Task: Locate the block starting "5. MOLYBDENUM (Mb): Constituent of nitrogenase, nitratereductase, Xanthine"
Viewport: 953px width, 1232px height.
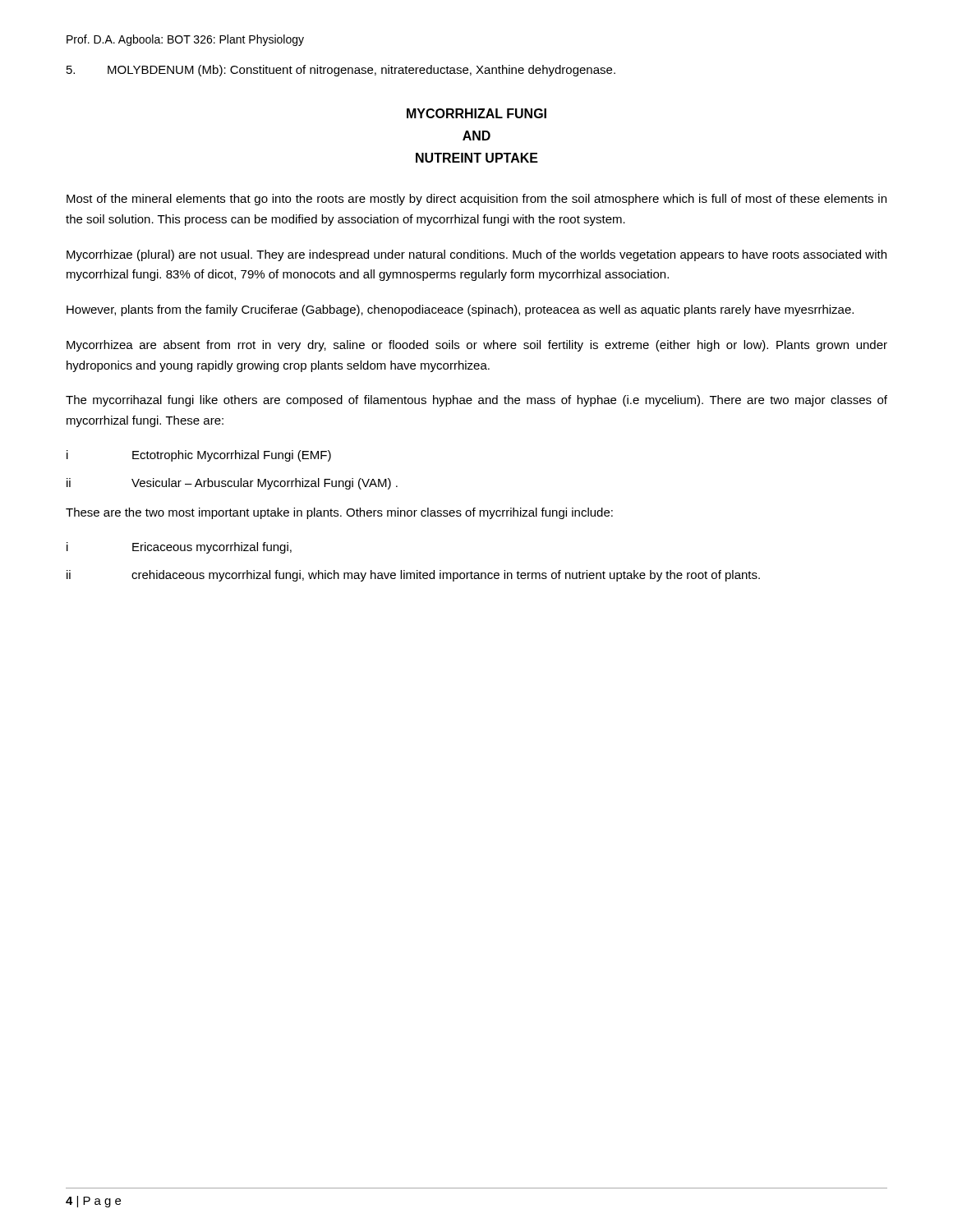Action: [341, 70]
